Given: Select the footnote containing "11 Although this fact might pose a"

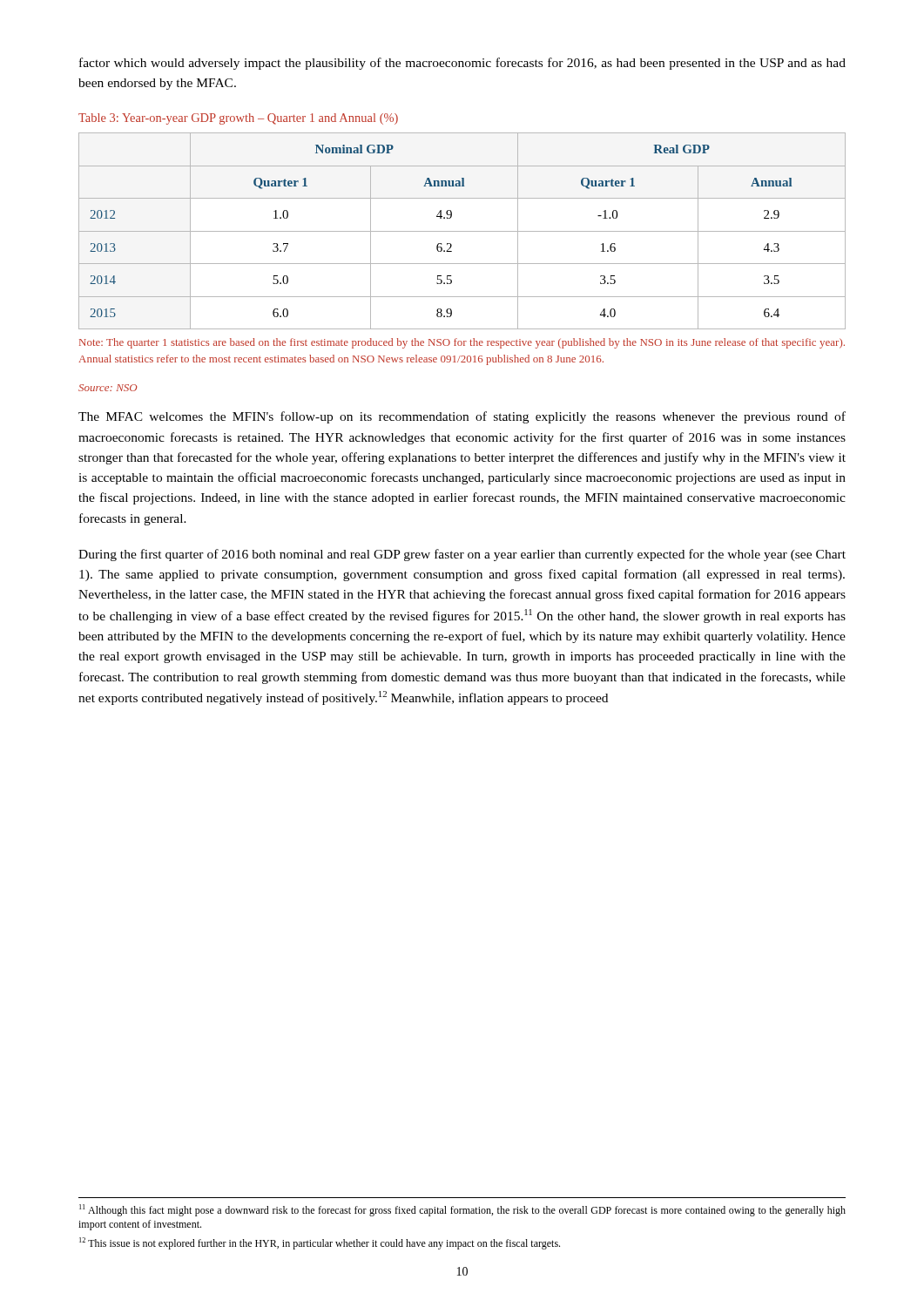Looking at the screenshot, I should [x=462, y=1217].
